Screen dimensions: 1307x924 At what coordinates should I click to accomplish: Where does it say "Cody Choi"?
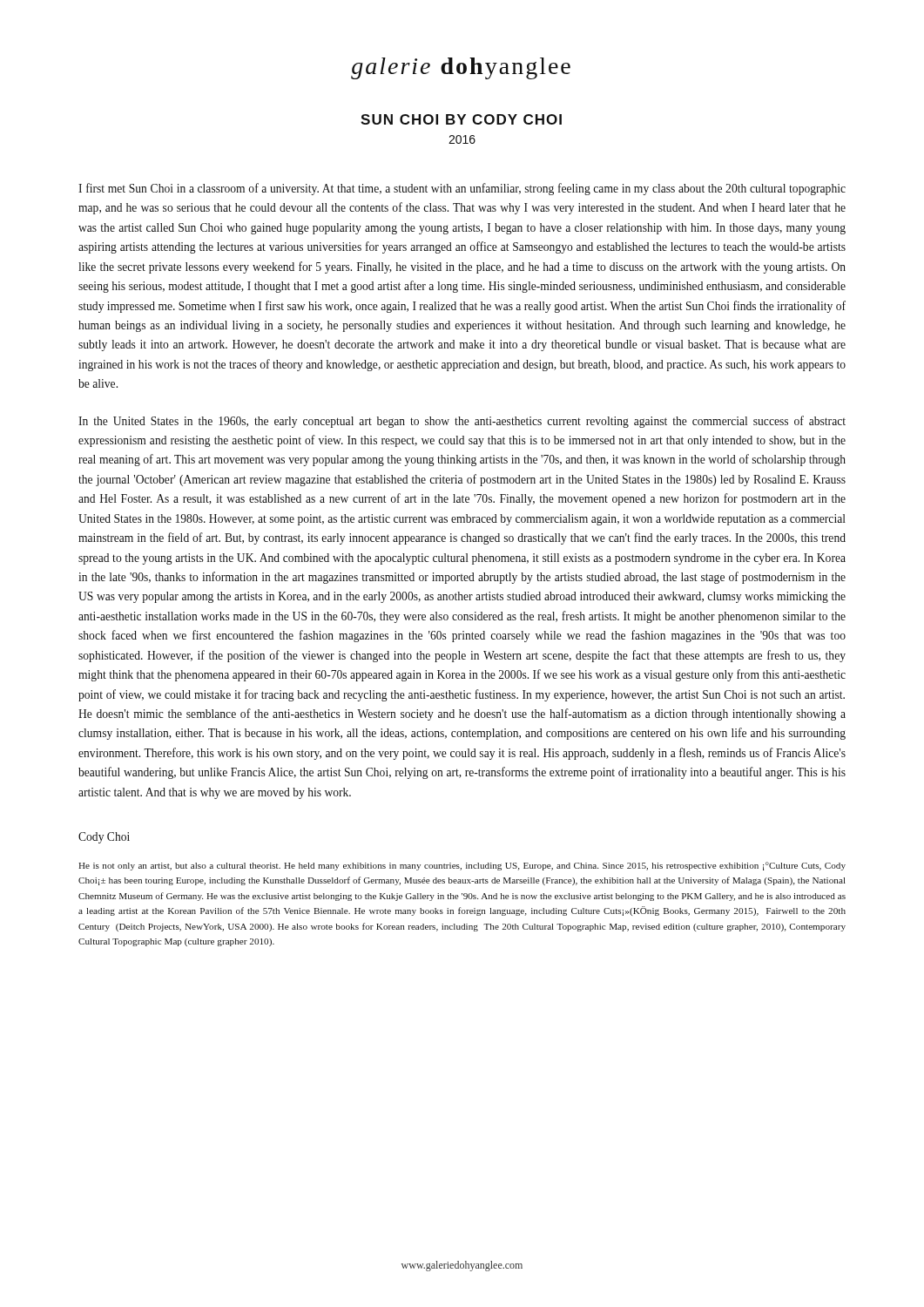pos(104,837)
